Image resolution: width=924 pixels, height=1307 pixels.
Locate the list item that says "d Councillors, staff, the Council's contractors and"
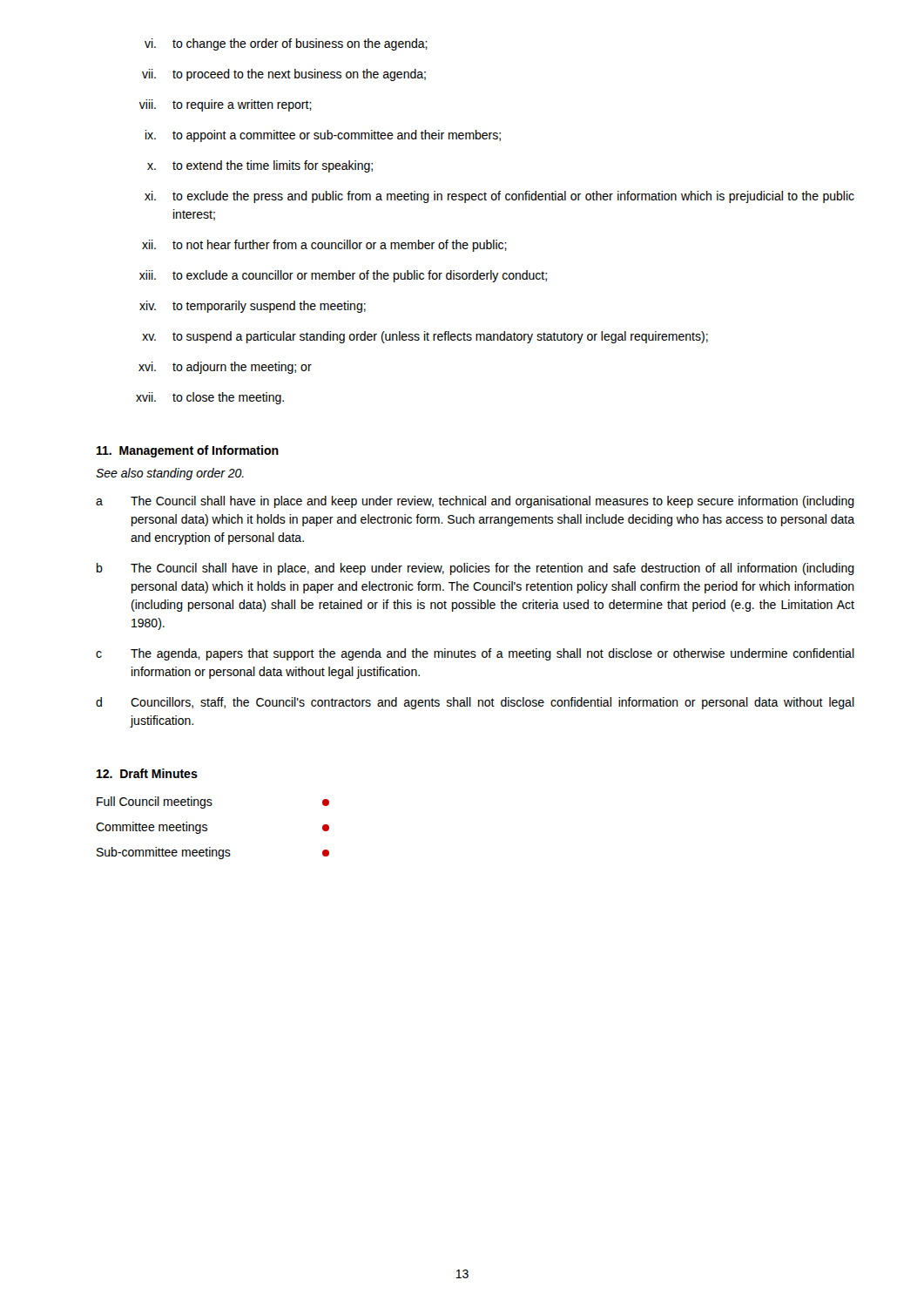(x=475, y=712)
